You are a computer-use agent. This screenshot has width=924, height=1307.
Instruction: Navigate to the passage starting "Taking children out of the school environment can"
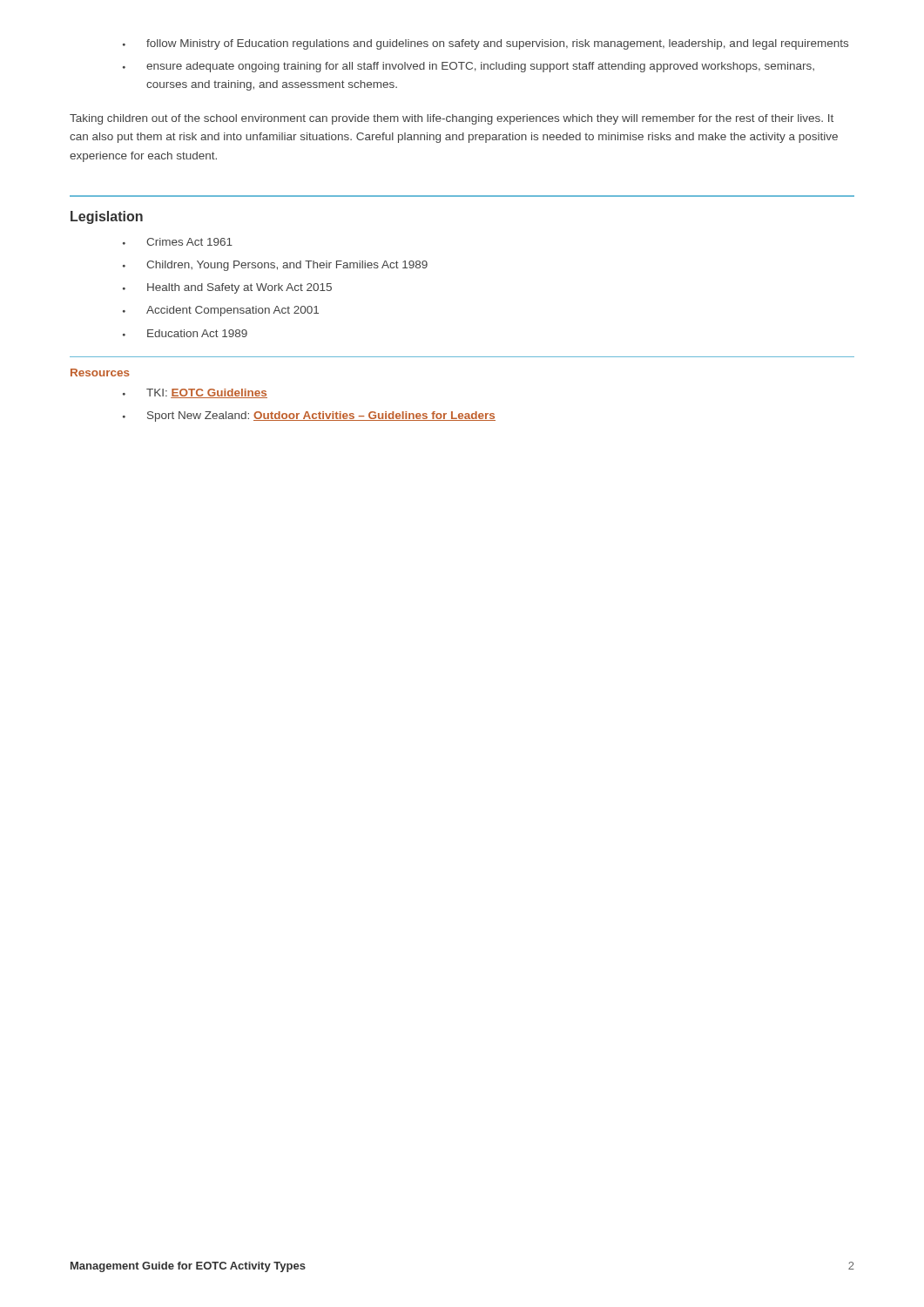[454, 137]
